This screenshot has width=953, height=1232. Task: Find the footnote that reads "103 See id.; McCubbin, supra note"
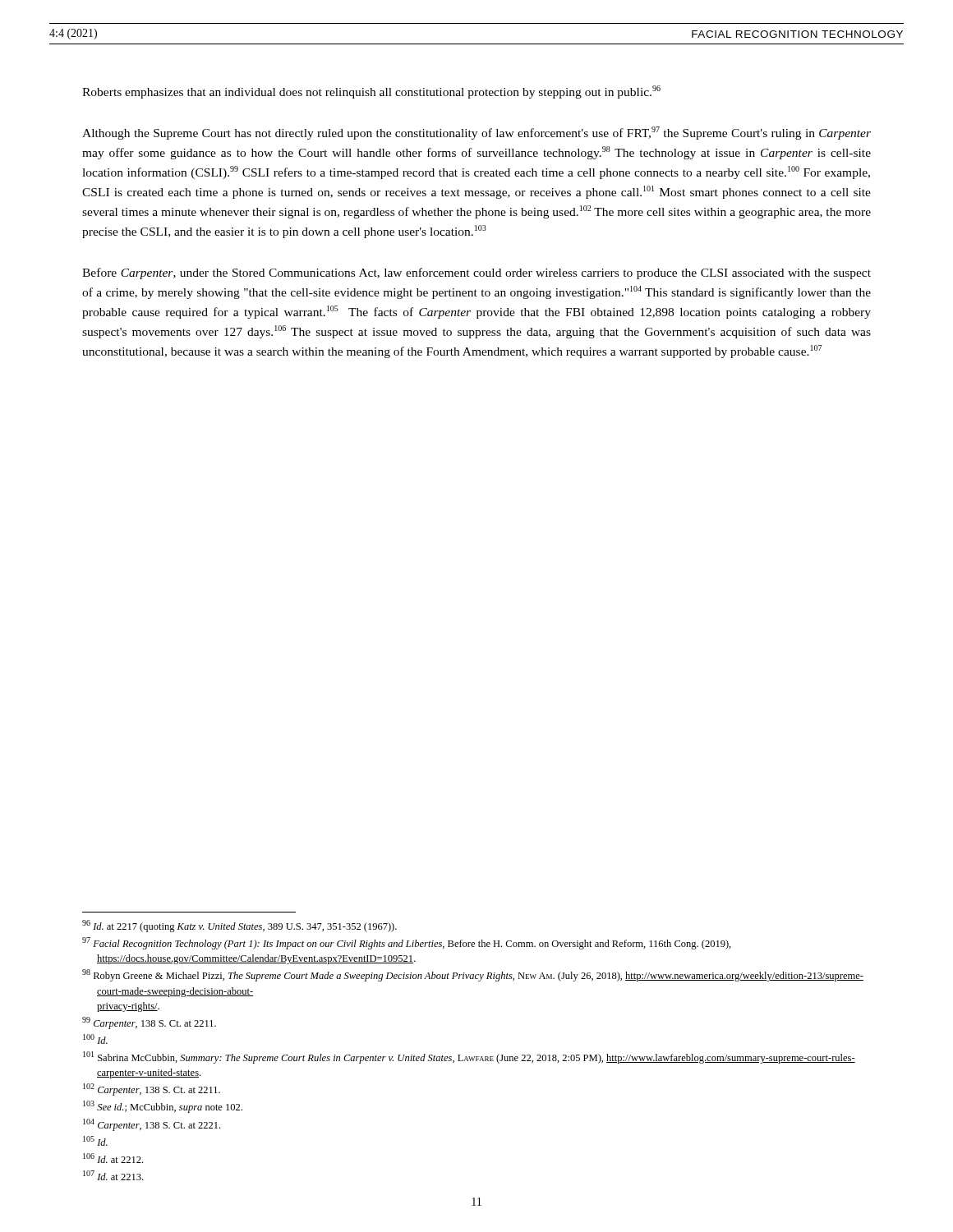(163, 1107)
